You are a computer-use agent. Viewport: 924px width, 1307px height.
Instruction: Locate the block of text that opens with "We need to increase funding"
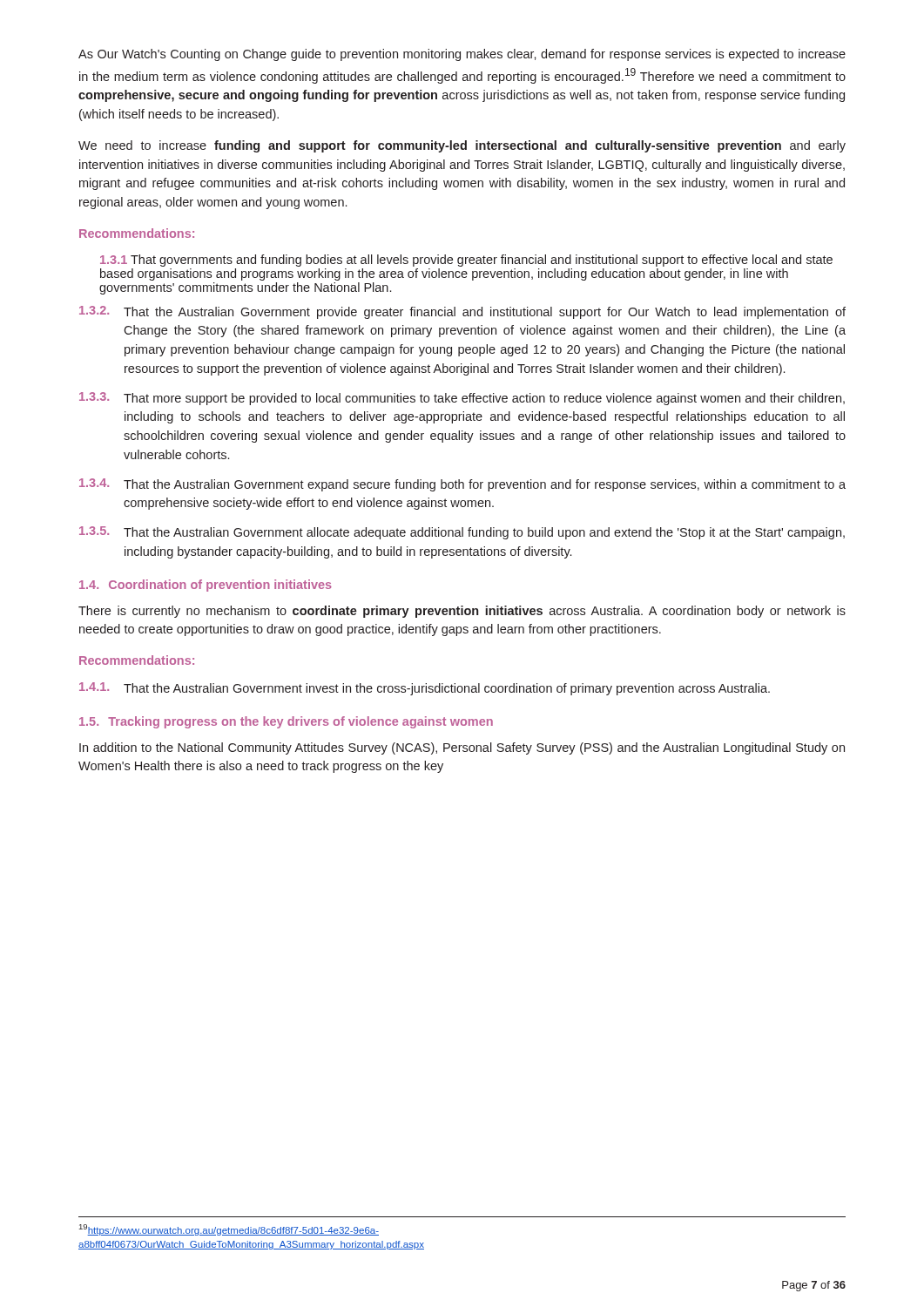point(462,175)
